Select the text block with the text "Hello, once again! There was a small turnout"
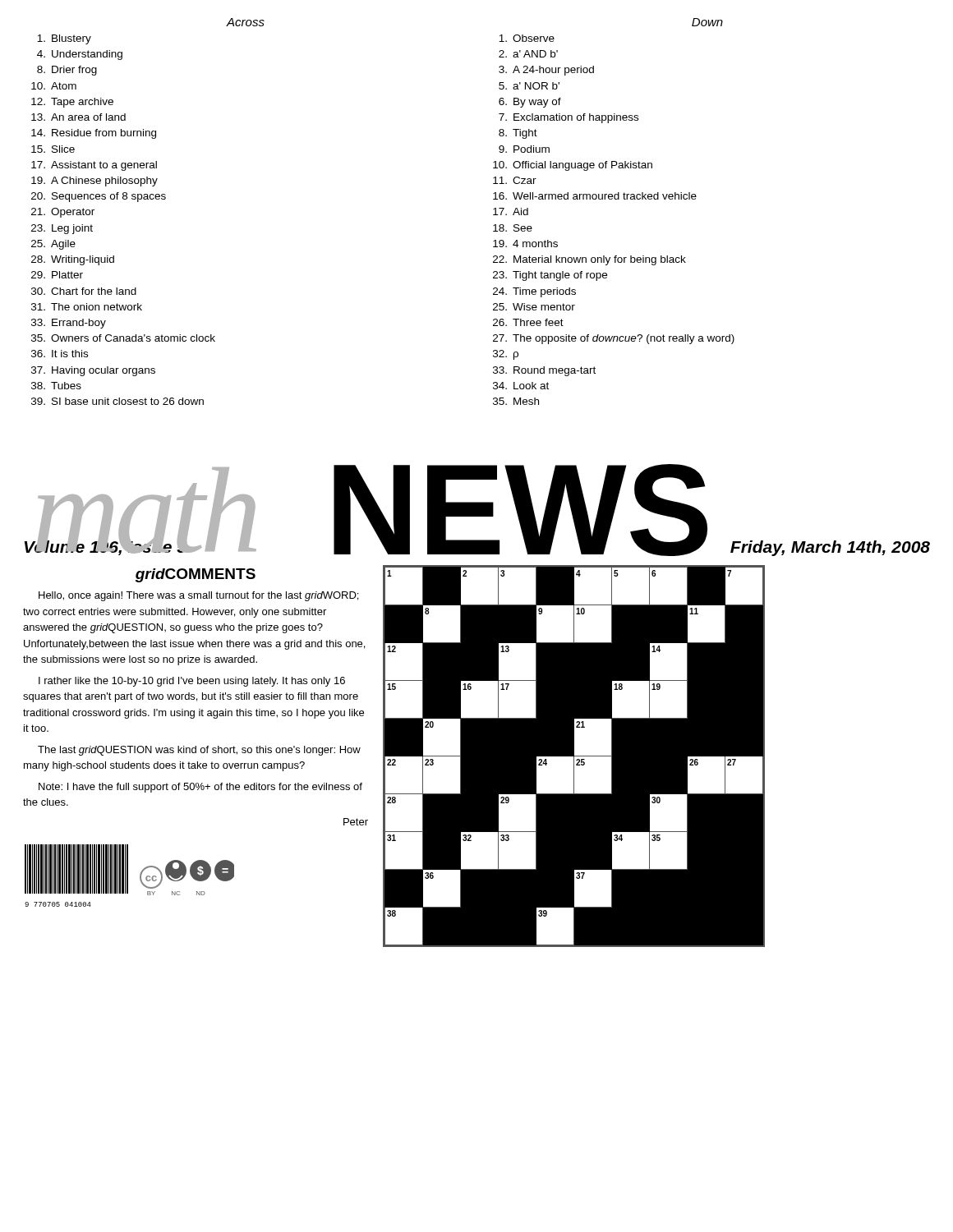The width and height of the screenshot is (953, 1232). (196, 699)
